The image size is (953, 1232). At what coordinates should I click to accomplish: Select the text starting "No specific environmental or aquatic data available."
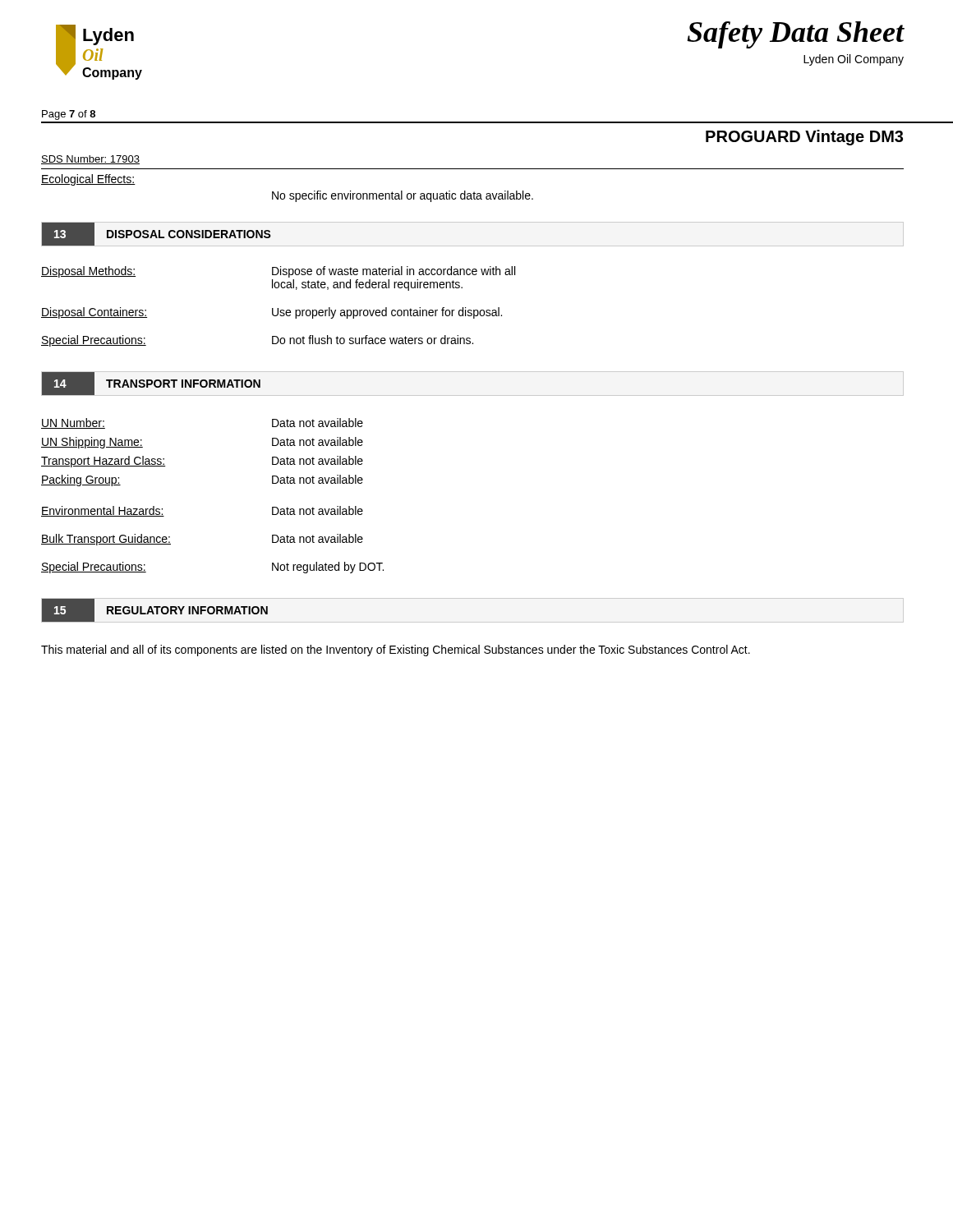pyautogui.click(x=402, y=195)
